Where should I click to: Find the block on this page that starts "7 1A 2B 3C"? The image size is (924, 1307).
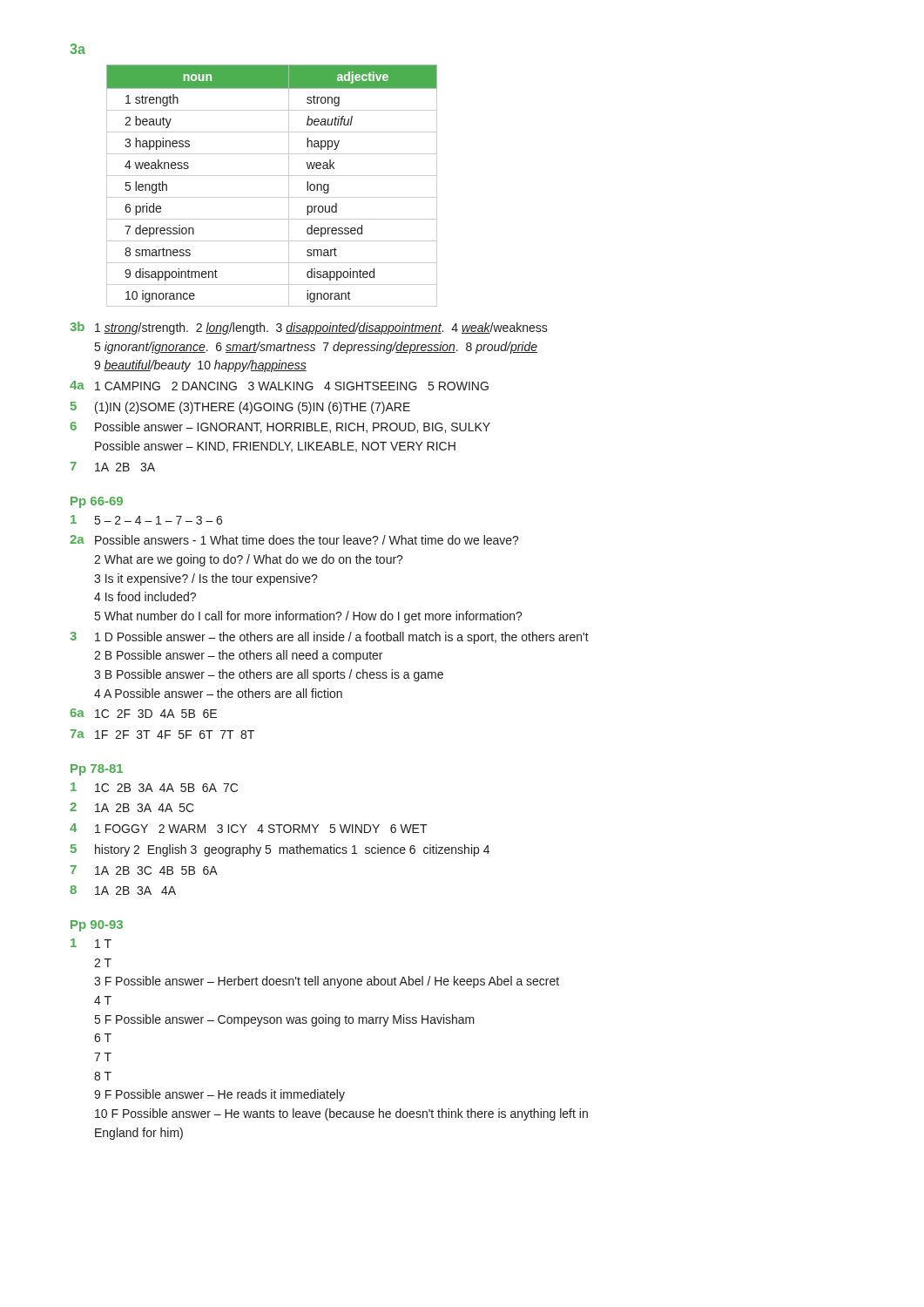point(144,871)
